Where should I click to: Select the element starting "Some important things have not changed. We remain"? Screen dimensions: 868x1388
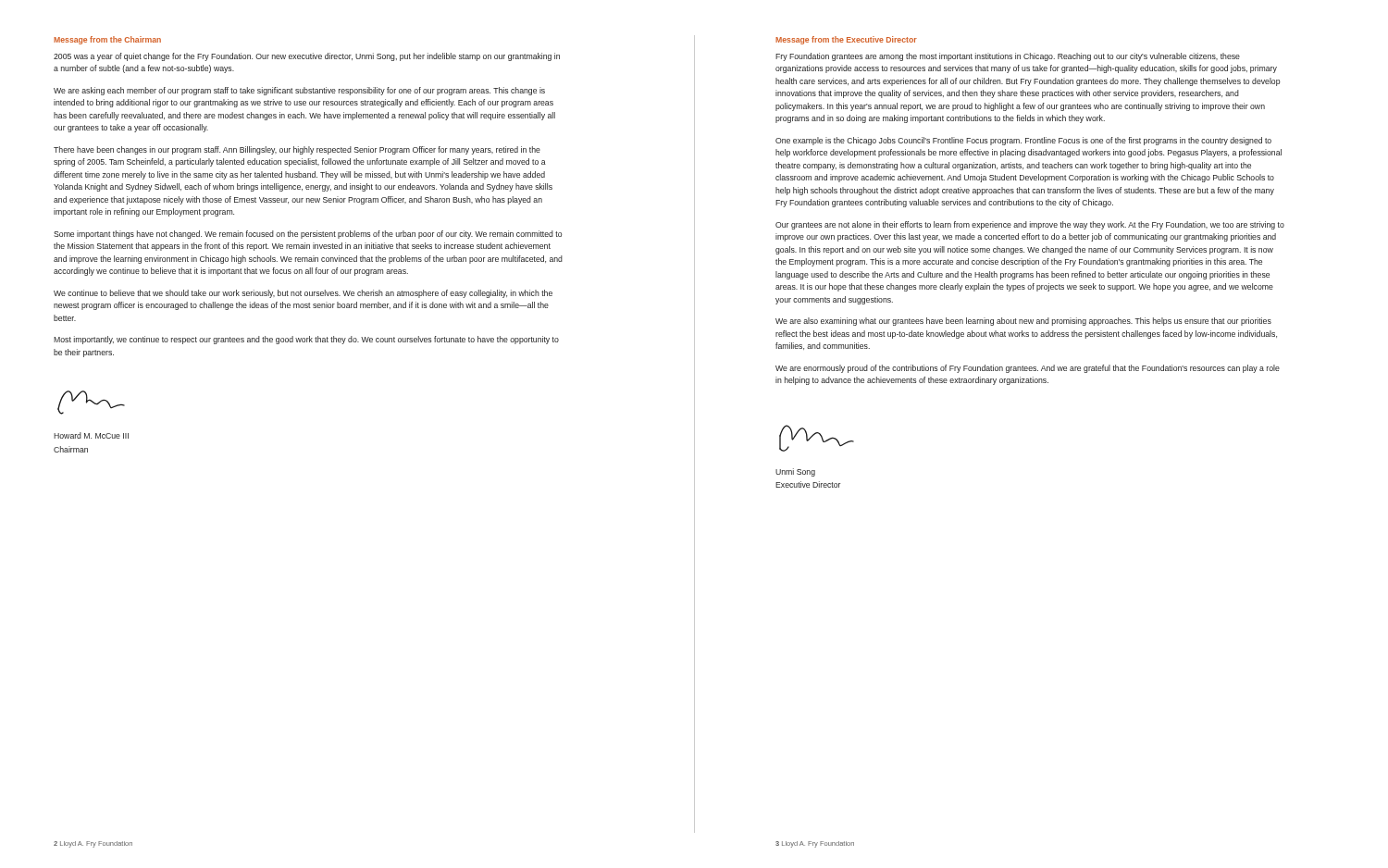click(x=308, y=253)
